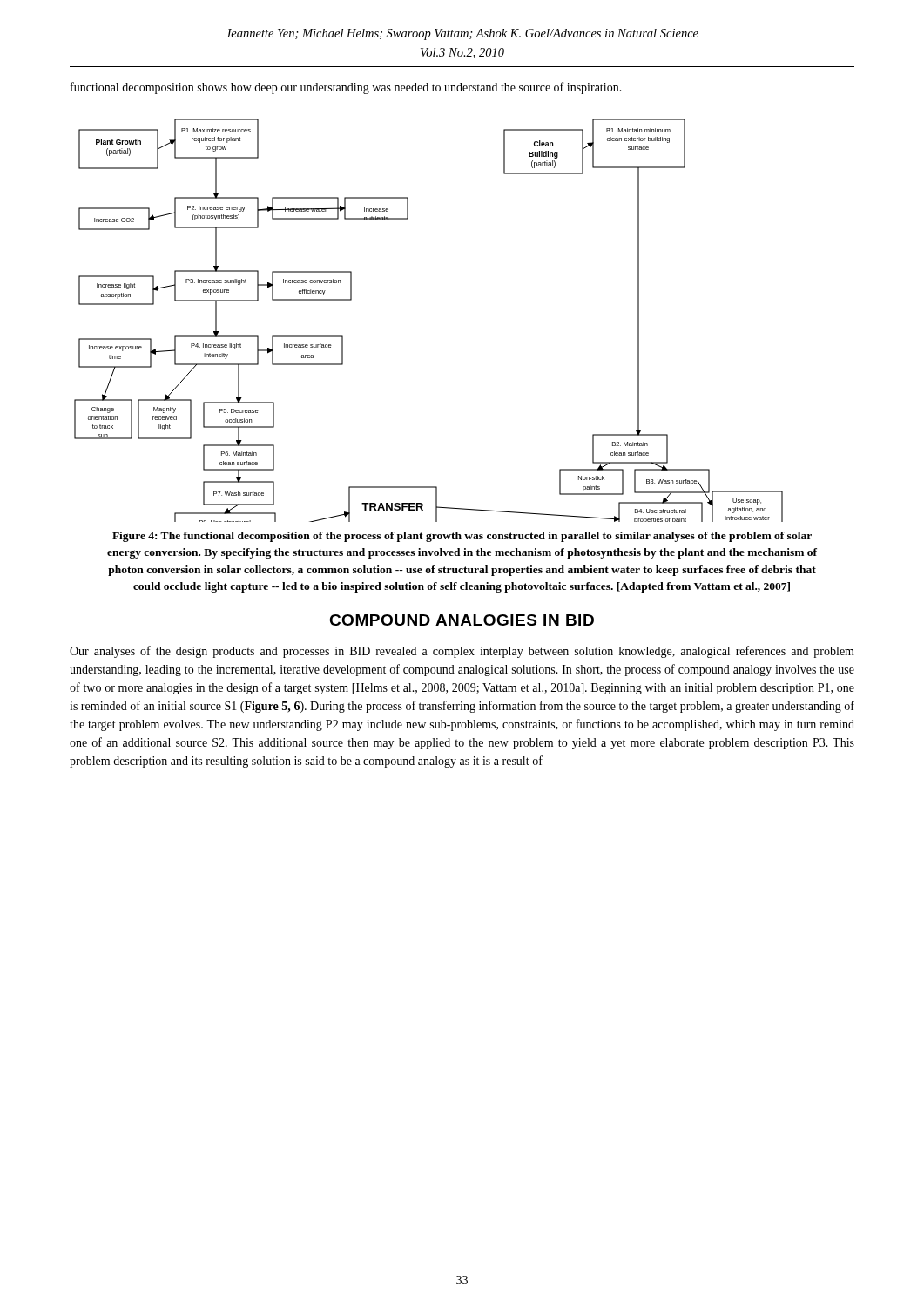The image size is (924, 1307).
Task: Find the flowchart
Action: (462, 313)
